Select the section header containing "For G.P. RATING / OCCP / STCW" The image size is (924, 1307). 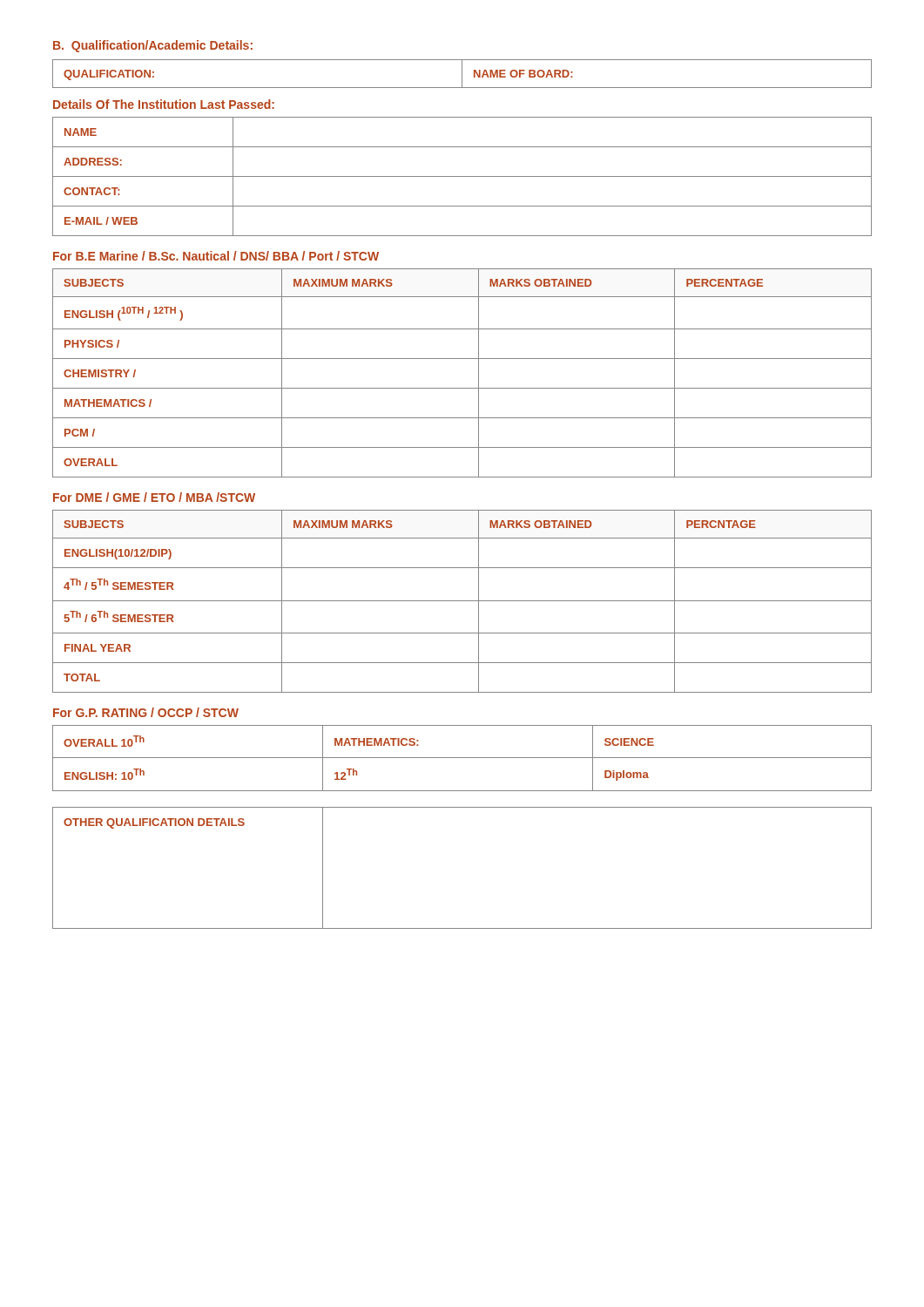pyautogui.click(x=145, y=713)
